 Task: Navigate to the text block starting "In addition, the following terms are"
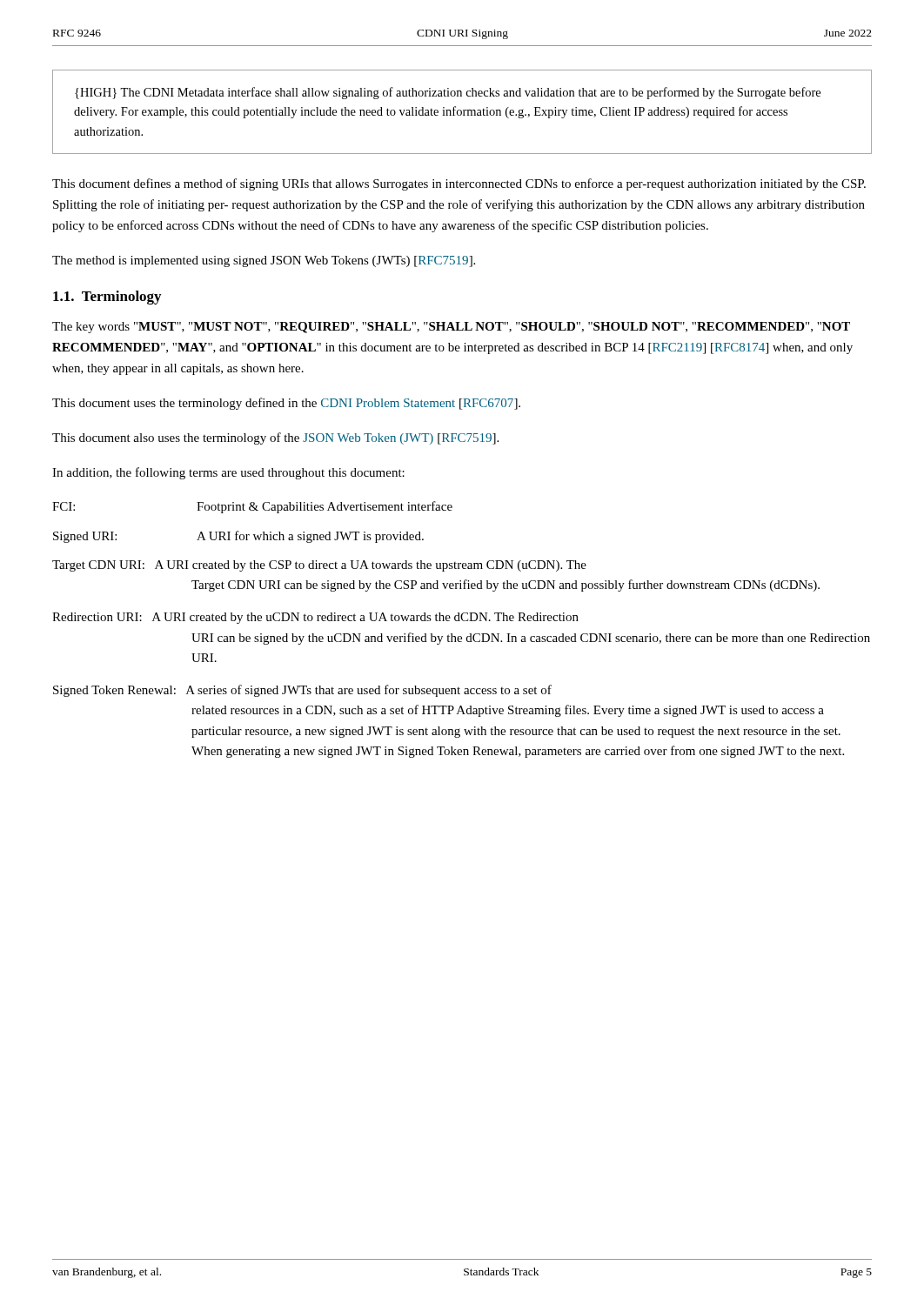[x=229, y=473]
